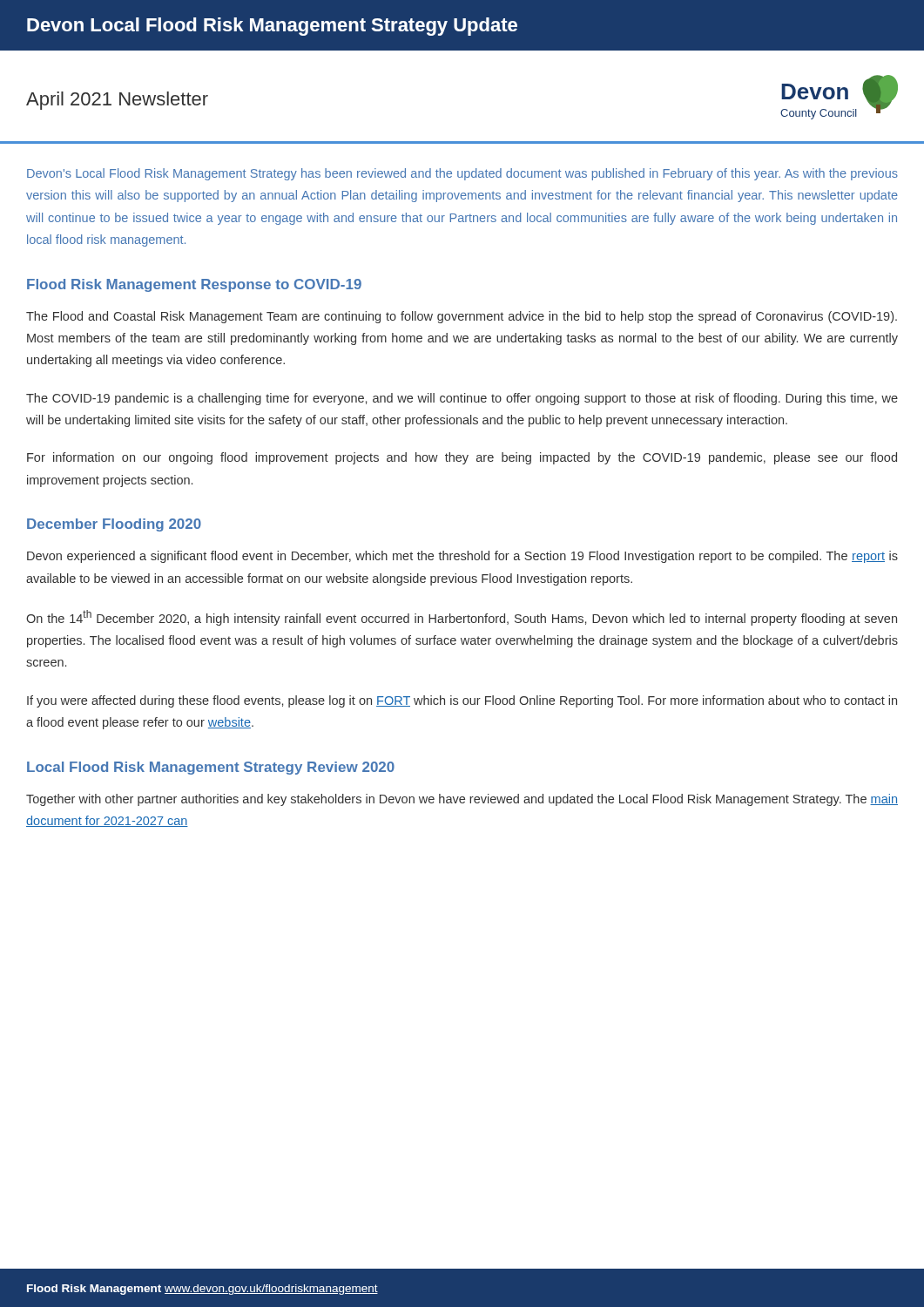Click on the region starting "Local Flood Risk"
924x1307 pixels.
[210, 767]
